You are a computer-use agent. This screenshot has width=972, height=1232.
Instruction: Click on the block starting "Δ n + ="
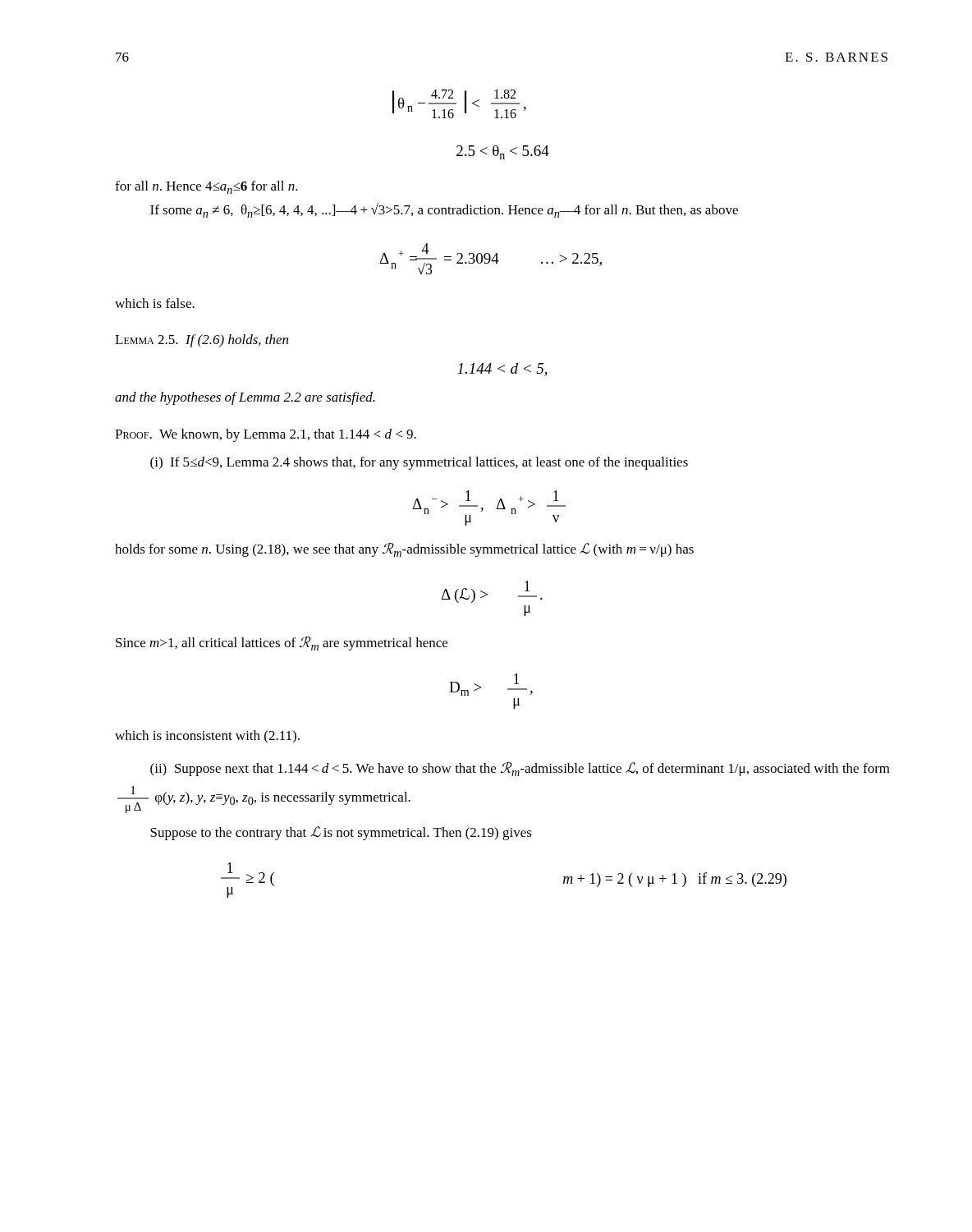[x=502, y=258]
